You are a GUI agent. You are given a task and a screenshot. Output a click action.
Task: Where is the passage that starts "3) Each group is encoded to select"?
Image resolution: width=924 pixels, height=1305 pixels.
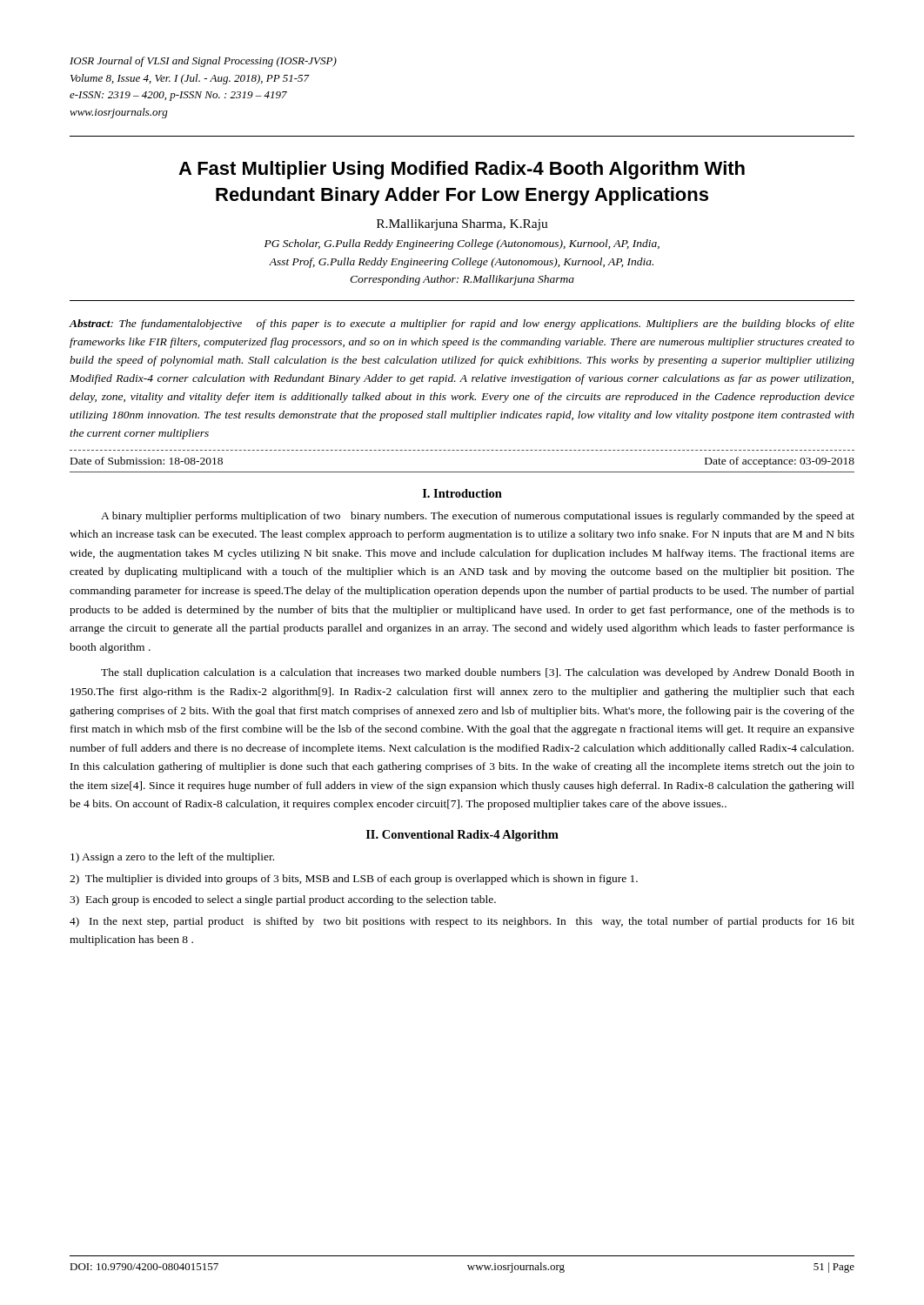tap(283, 899)
